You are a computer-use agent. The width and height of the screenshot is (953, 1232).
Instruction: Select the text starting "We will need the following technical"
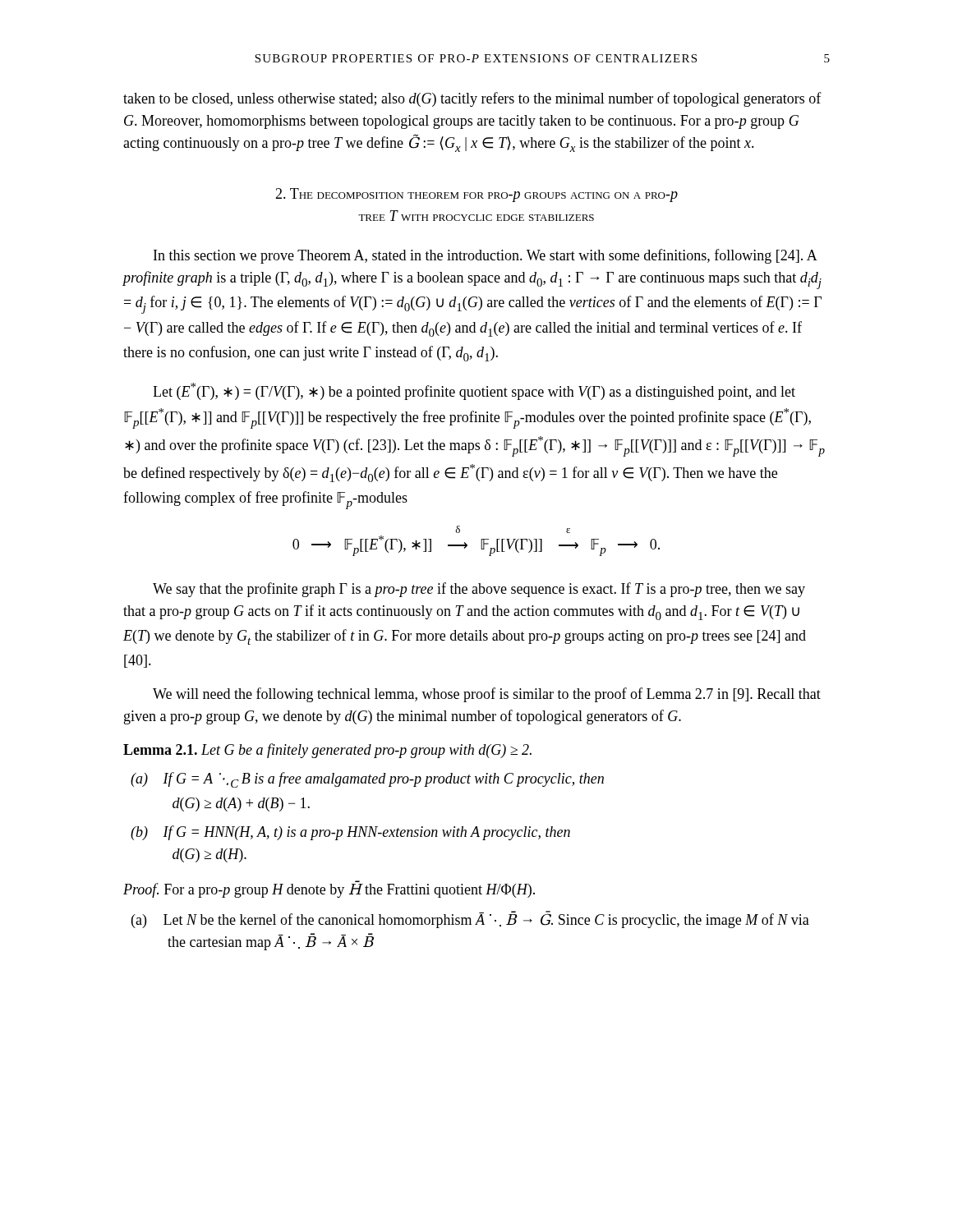(476, 705)
